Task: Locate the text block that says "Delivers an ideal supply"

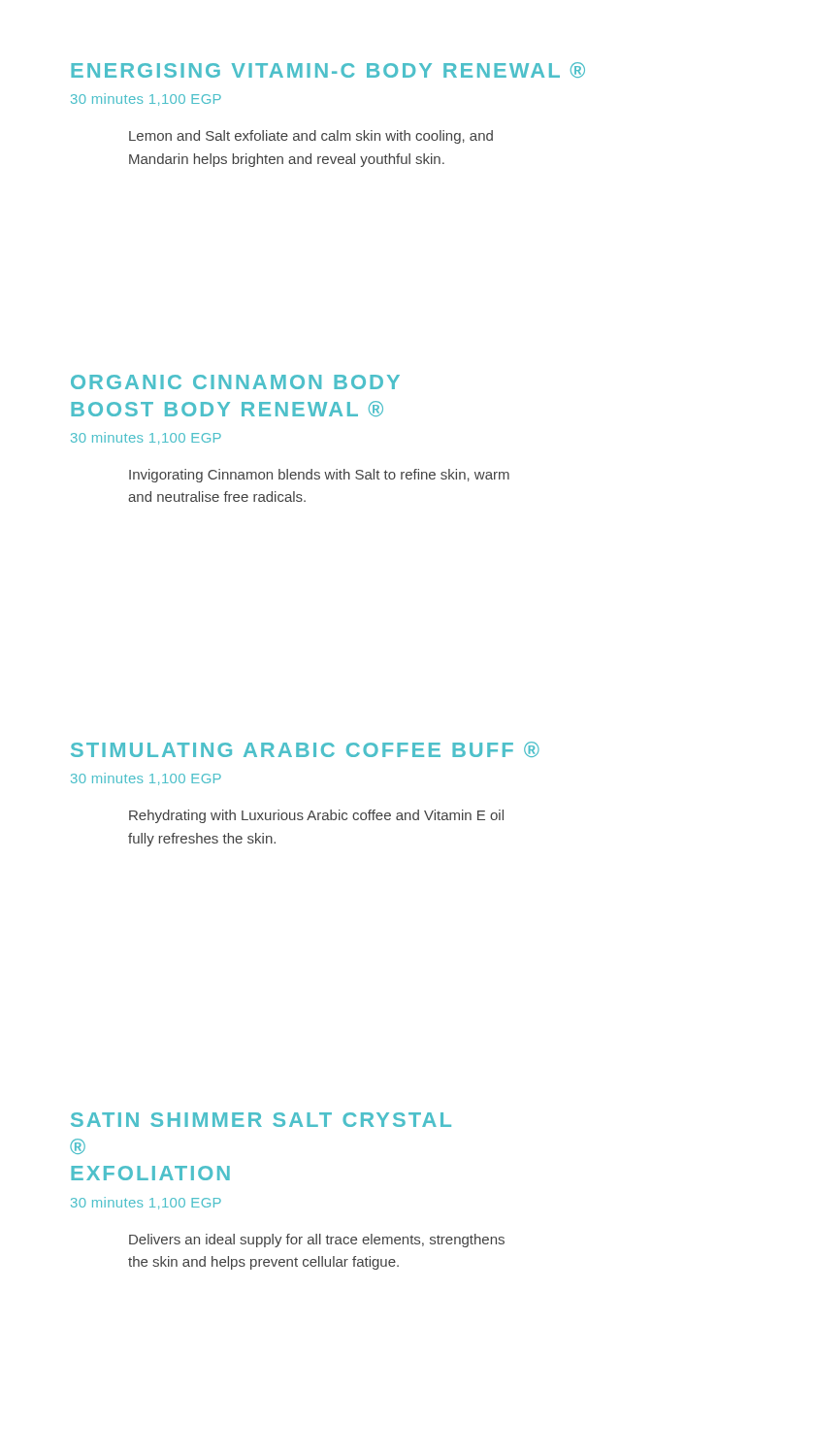Action: click(317, 1250)
